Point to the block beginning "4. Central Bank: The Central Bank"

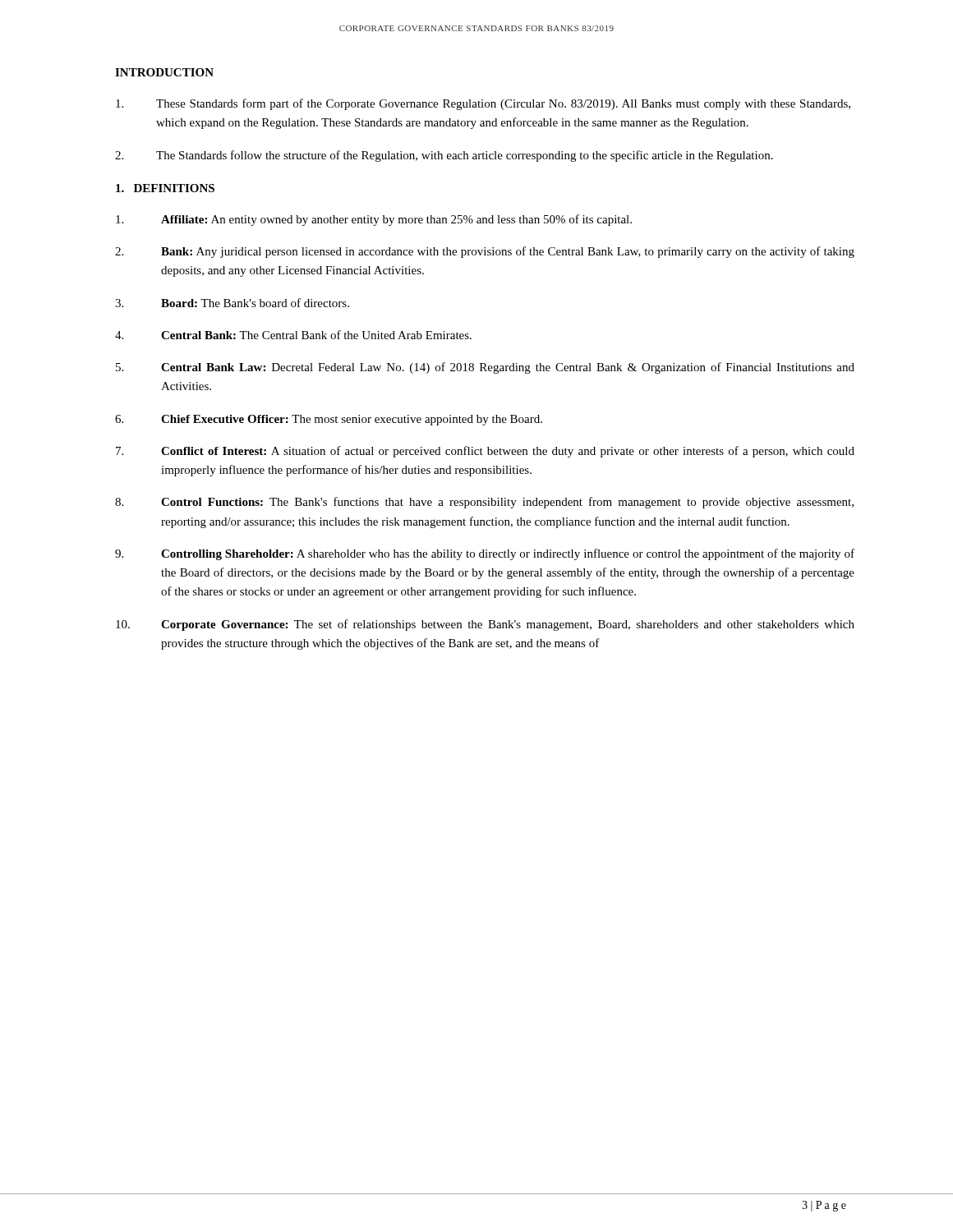tap(293, 335)
